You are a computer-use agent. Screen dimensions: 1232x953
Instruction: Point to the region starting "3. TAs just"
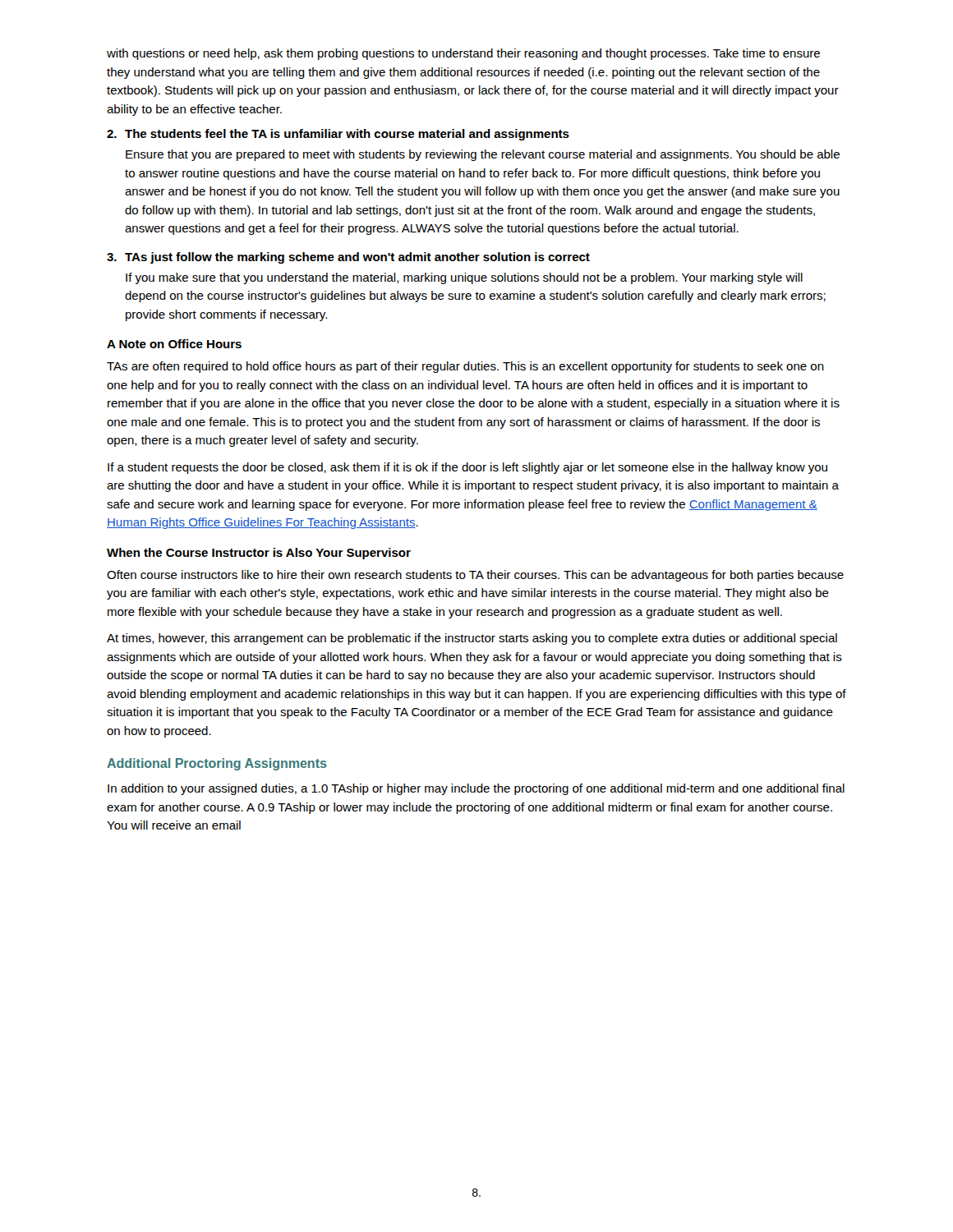(x=476, y=286)
